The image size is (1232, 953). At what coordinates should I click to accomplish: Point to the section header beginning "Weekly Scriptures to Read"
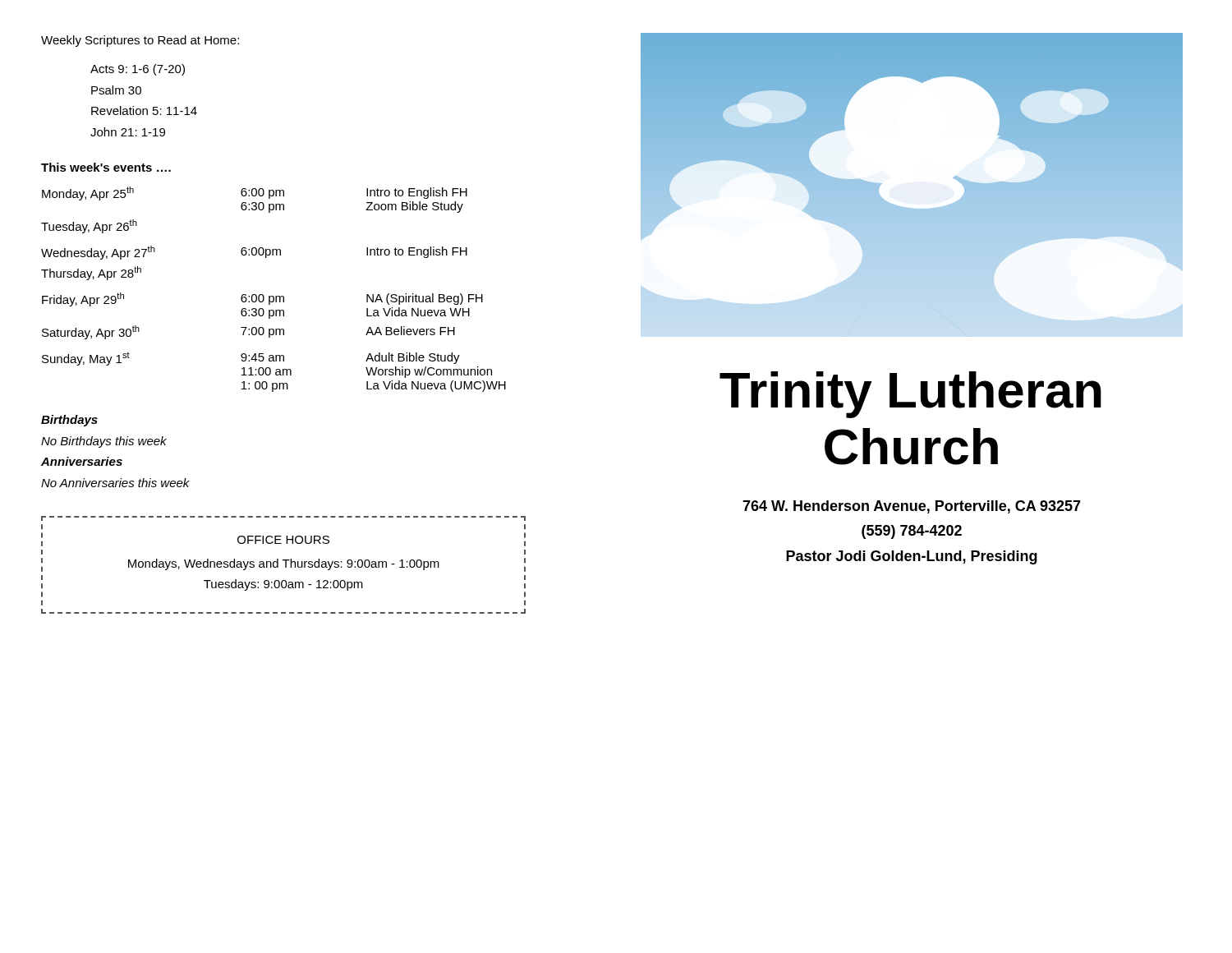click(141, 40)
